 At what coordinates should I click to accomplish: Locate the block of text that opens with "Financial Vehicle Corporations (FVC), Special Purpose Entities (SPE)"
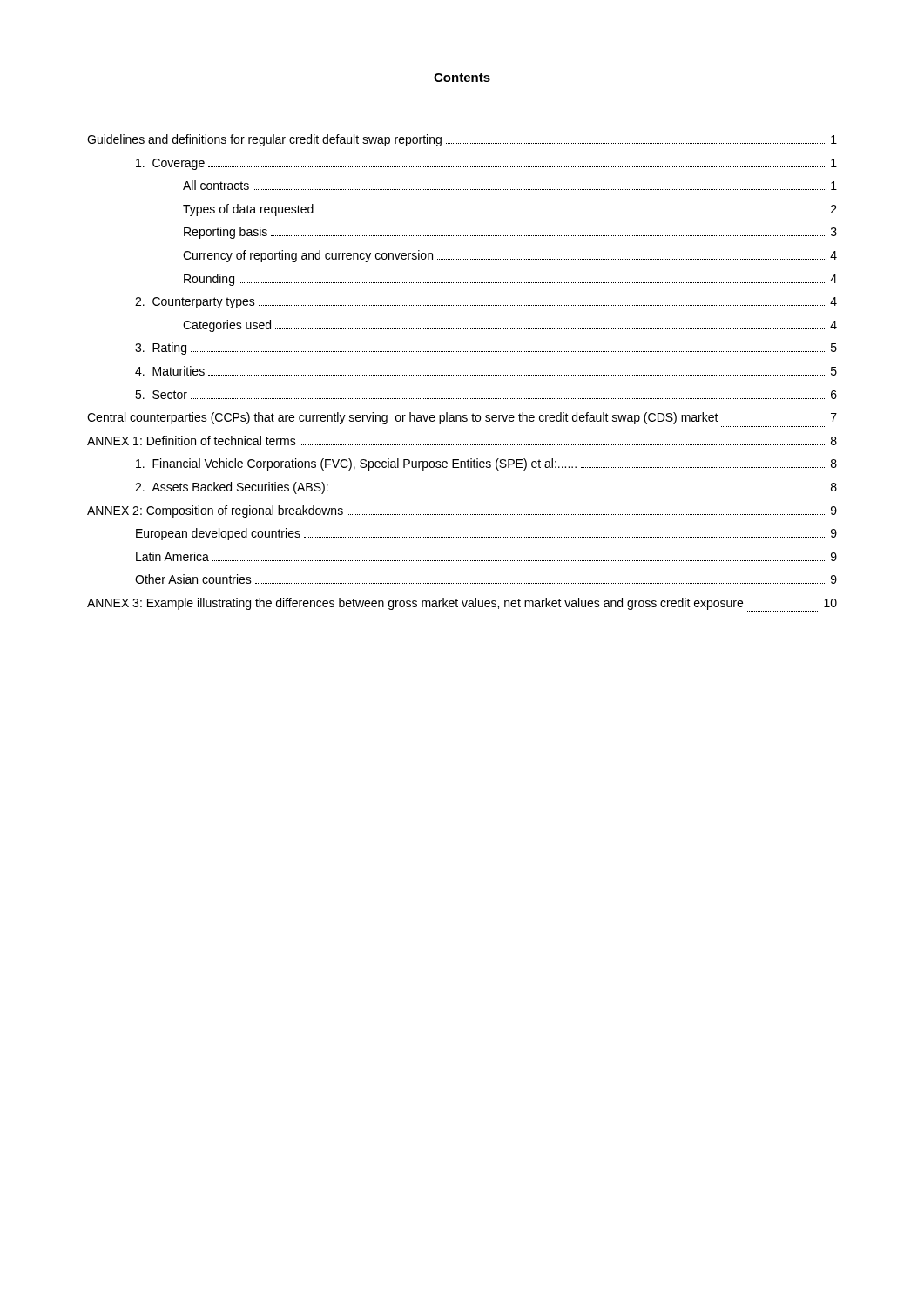486,464
